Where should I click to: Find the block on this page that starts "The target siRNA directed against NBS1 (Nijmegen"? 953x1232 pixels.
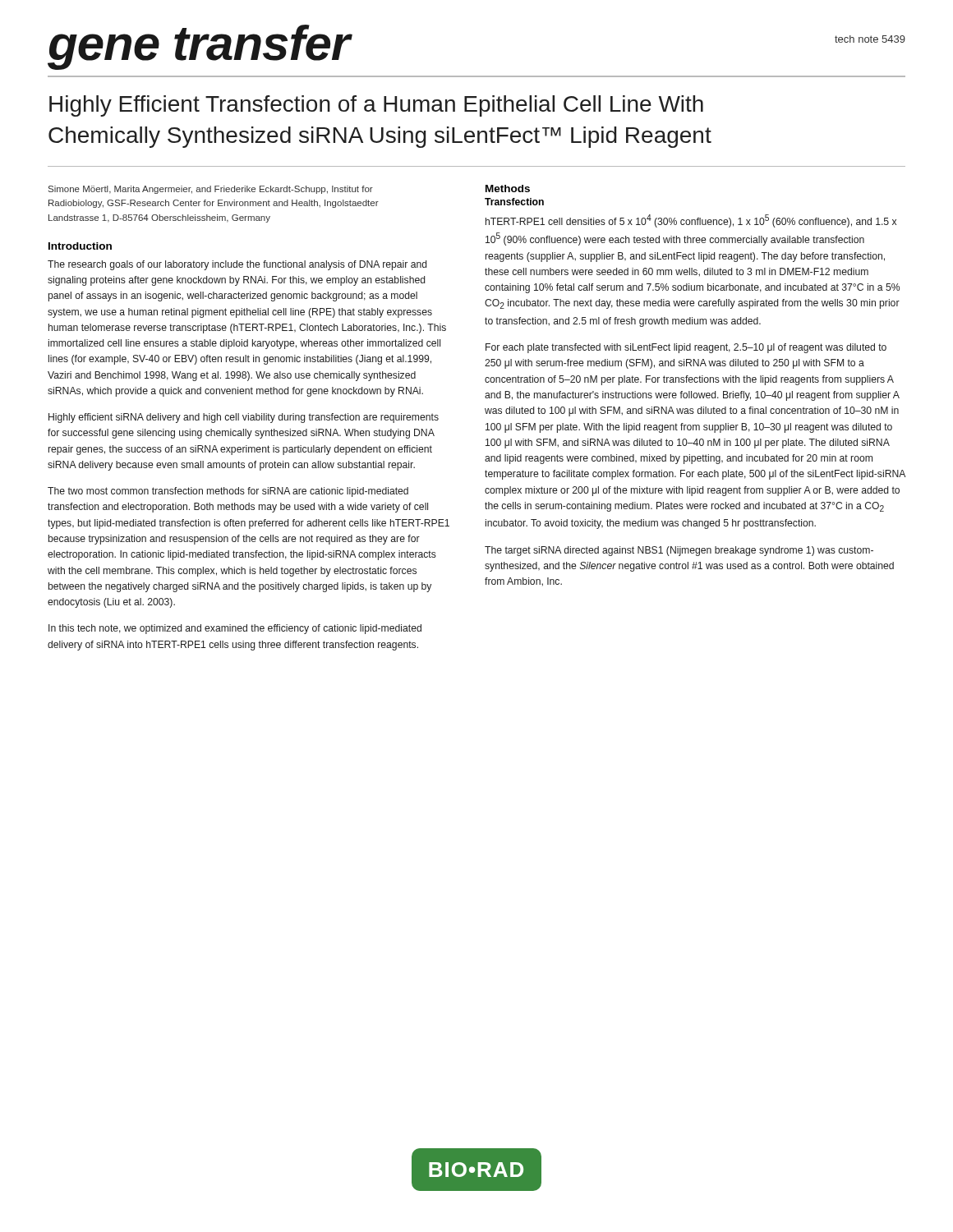[690, 566]
